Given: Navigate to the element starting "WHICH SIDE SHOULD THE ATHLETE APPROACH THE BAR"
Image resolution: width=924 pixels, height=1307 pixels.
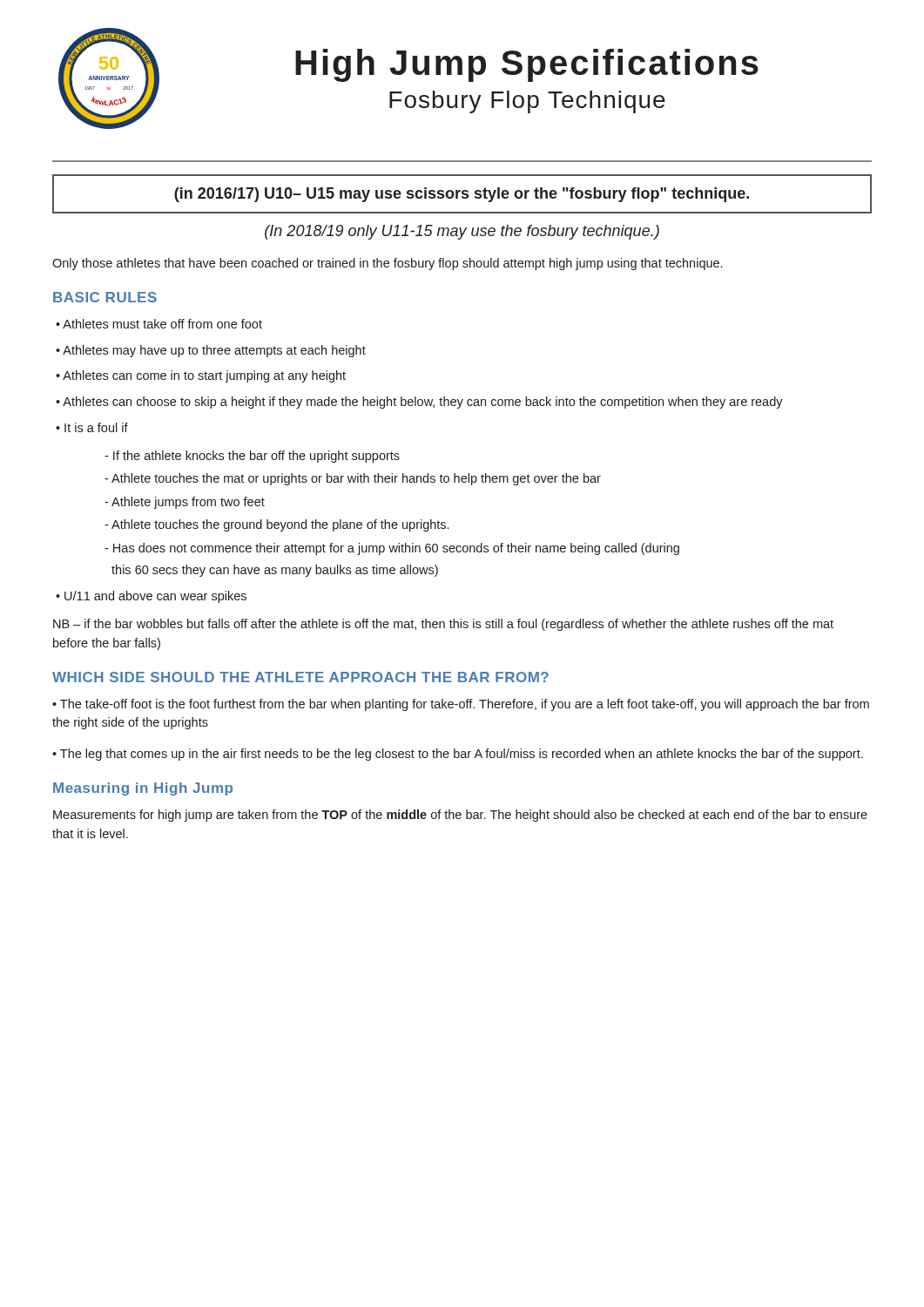Looking at the screenshot, I should 301,677.
